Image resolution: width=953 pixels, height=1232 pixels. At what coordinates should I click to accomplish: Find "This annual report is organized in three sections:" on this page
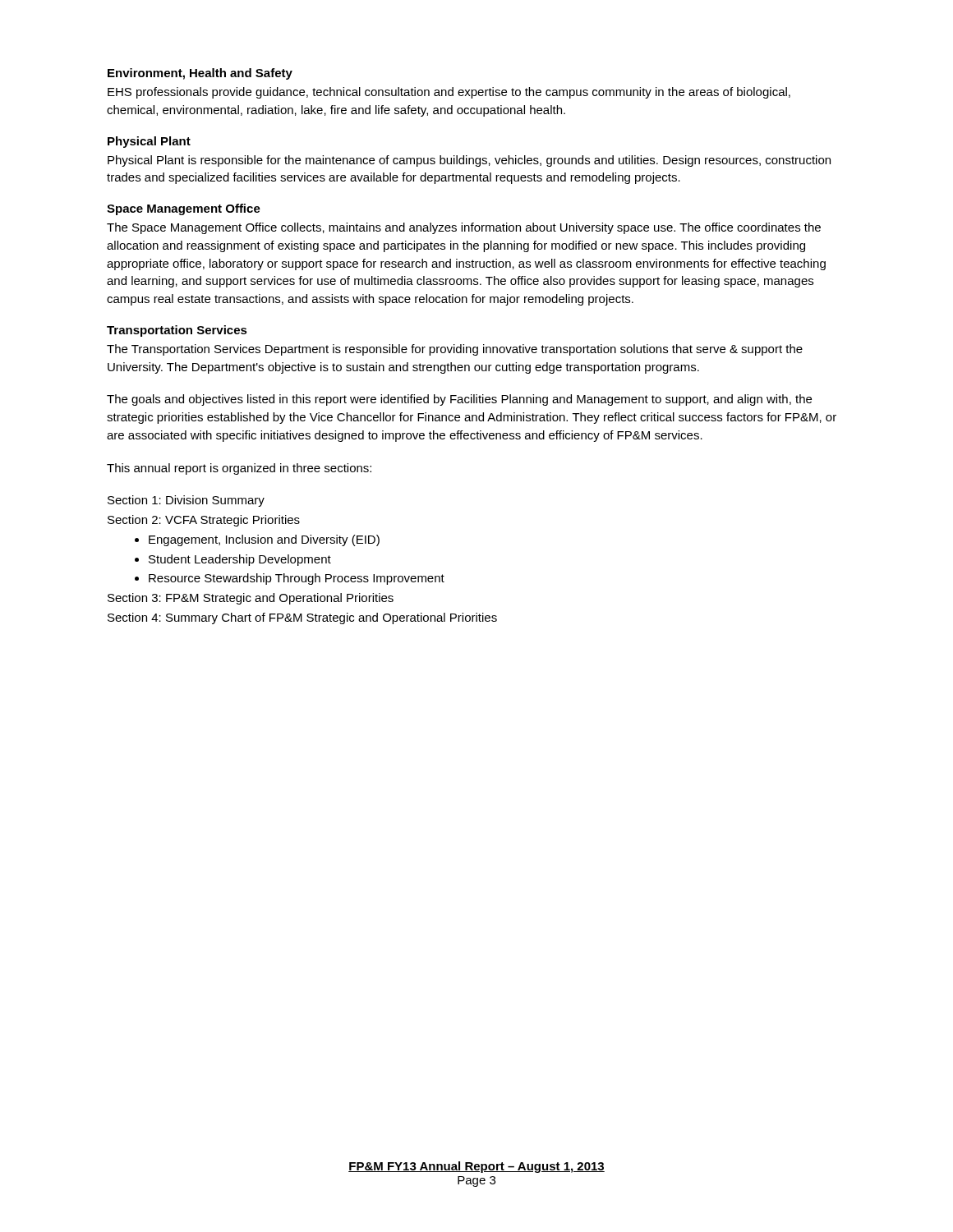tap(240, 467)
